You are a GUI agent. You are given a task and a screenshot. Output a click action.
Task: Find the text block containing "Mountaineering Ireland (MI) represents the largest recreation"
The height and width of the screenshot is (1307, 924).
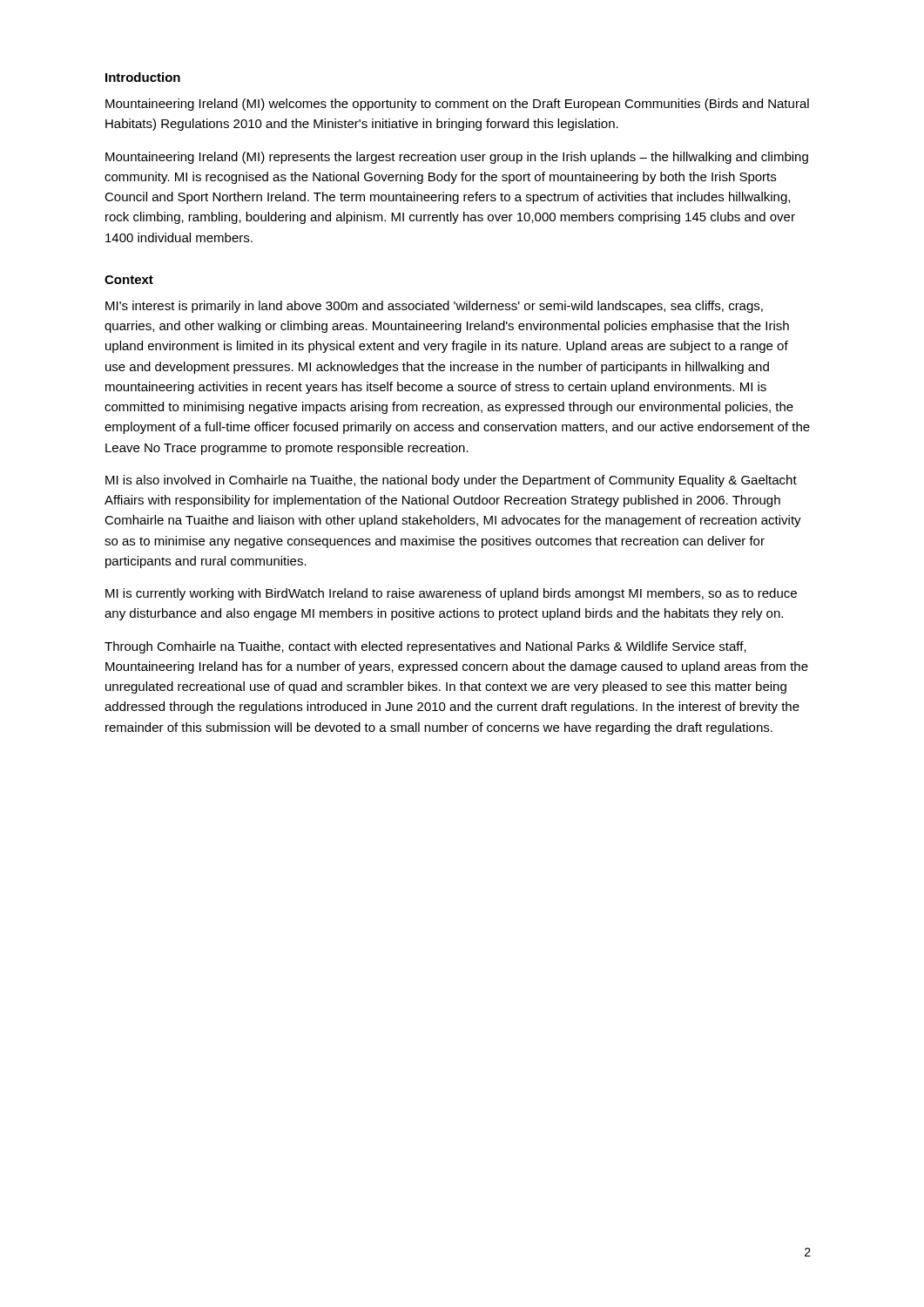tap(457, 197)
